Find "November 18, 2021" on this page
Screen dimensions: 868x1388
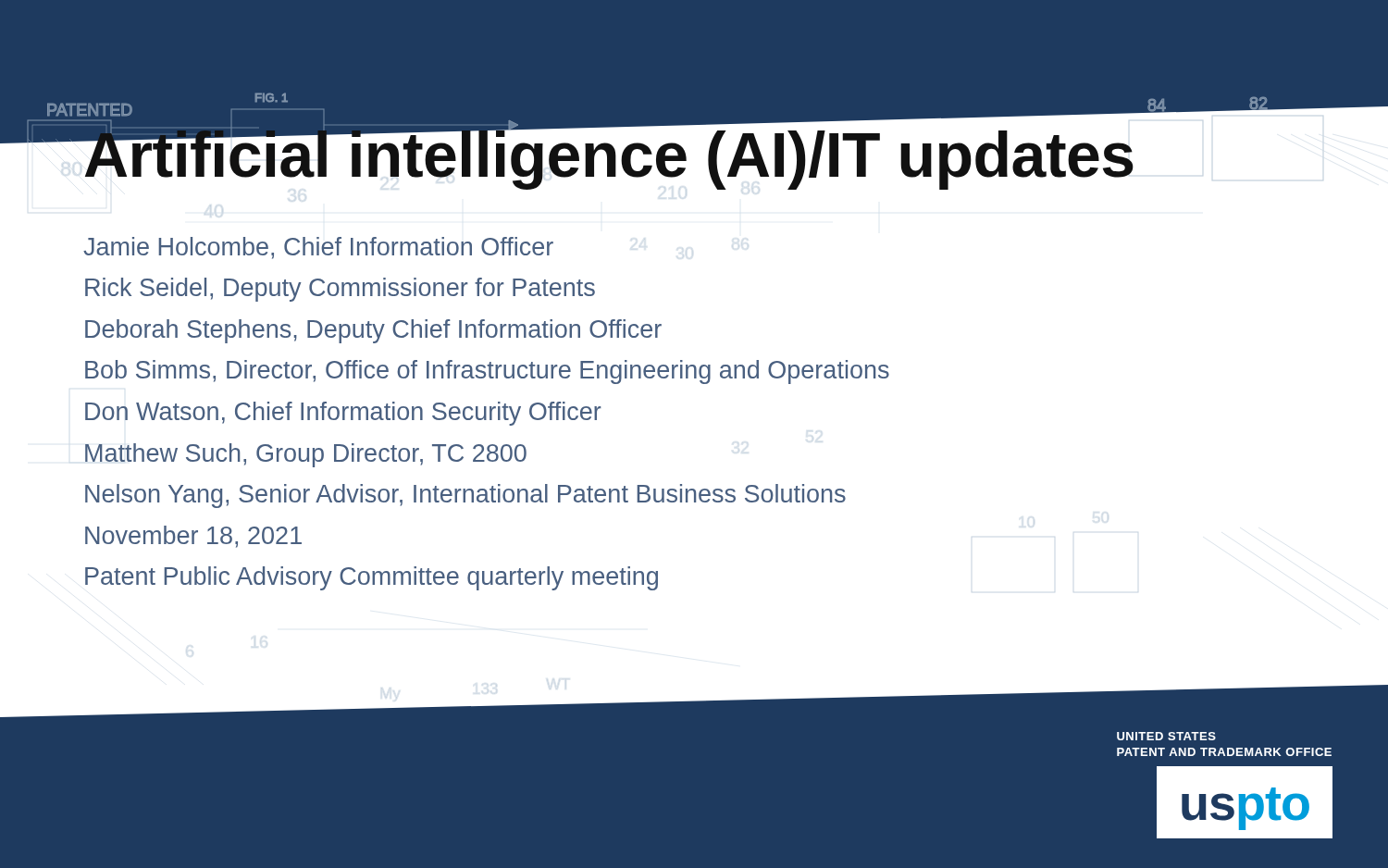pyautogui.click(x=193, y=535)
